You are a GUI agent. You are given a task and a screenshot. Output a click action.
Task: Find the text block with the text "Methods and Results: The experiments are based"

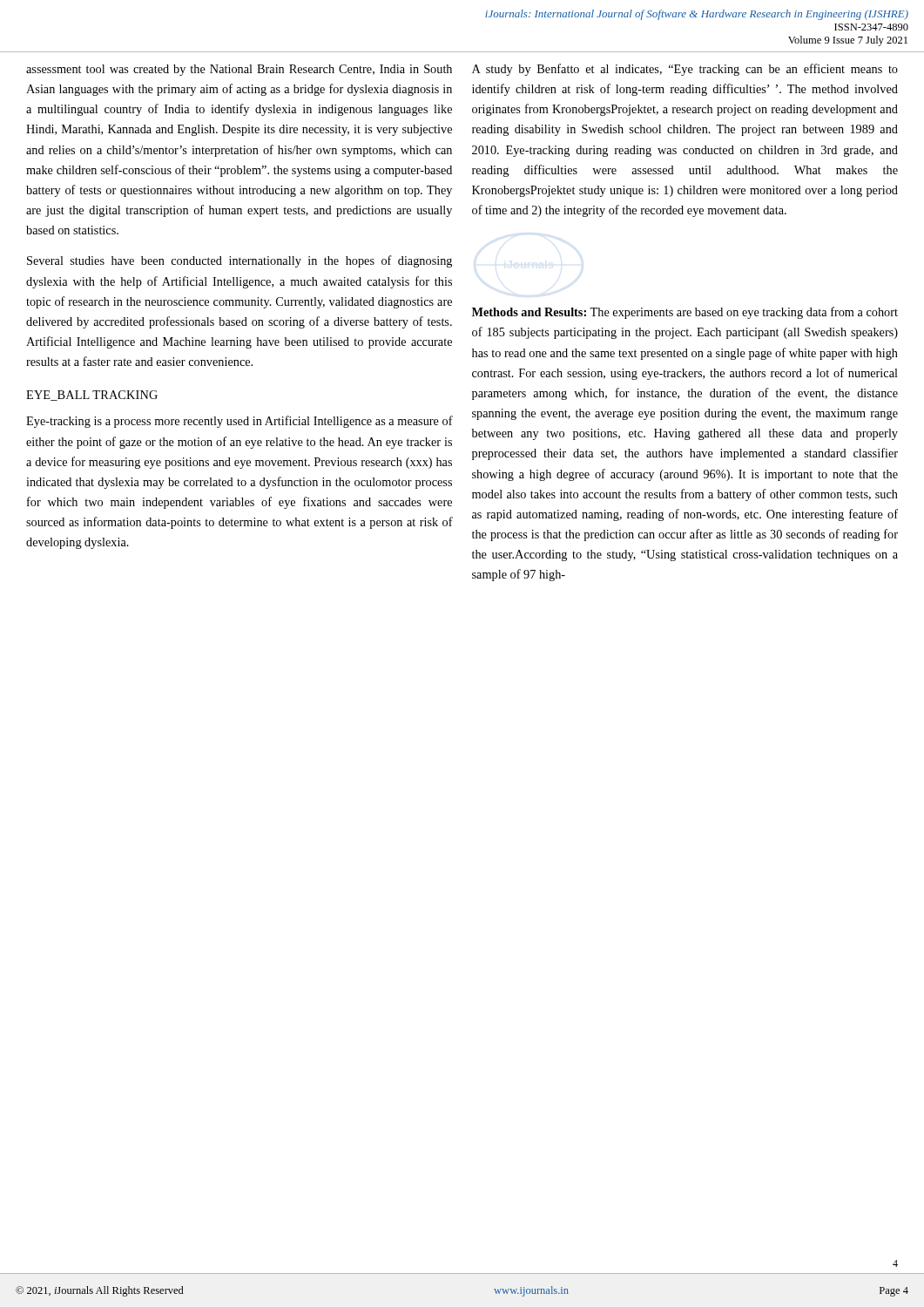(x=685, y=444)
